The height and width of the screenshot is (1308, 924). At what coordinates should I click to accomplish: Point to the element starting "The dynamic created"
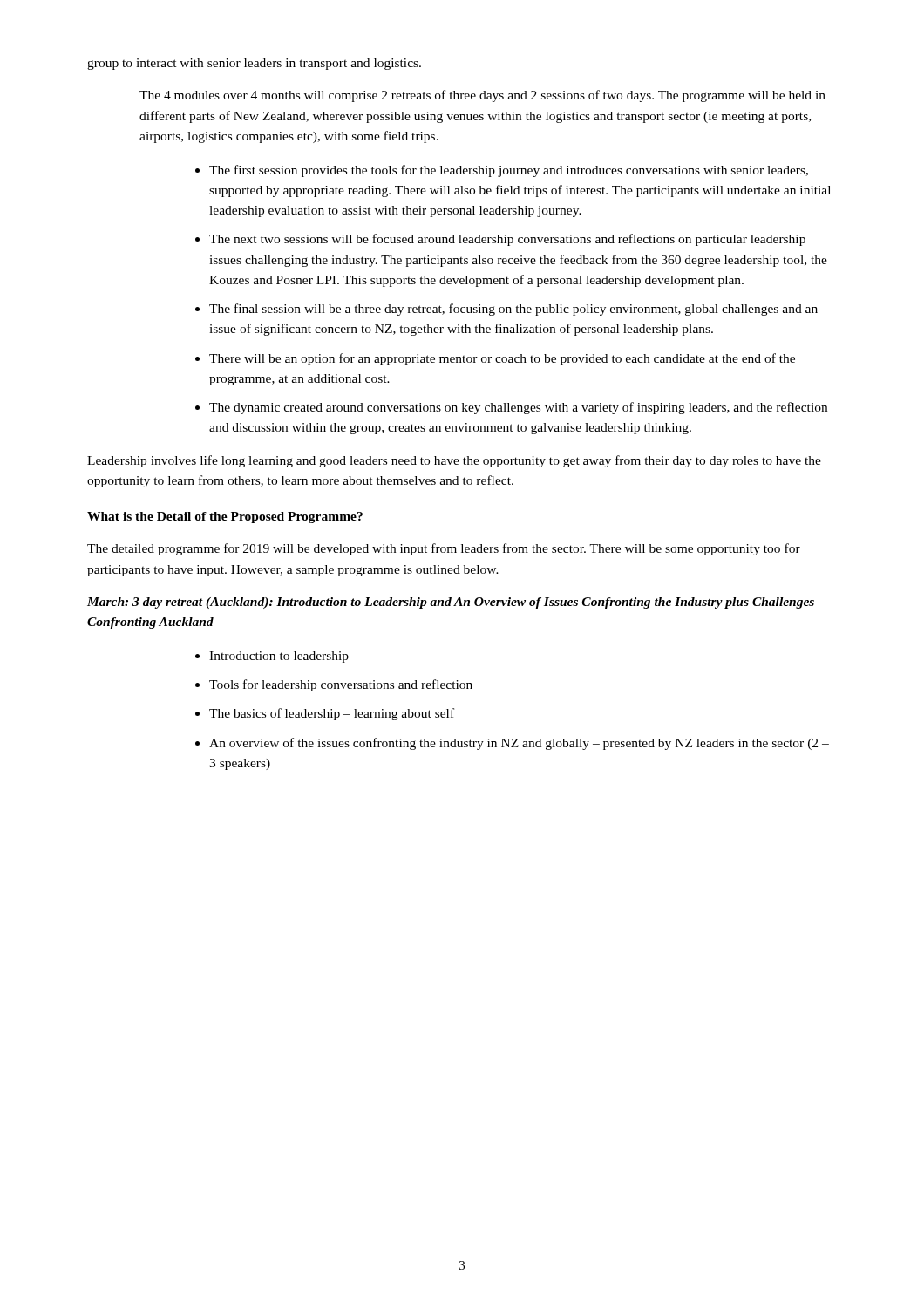point(519,417)
